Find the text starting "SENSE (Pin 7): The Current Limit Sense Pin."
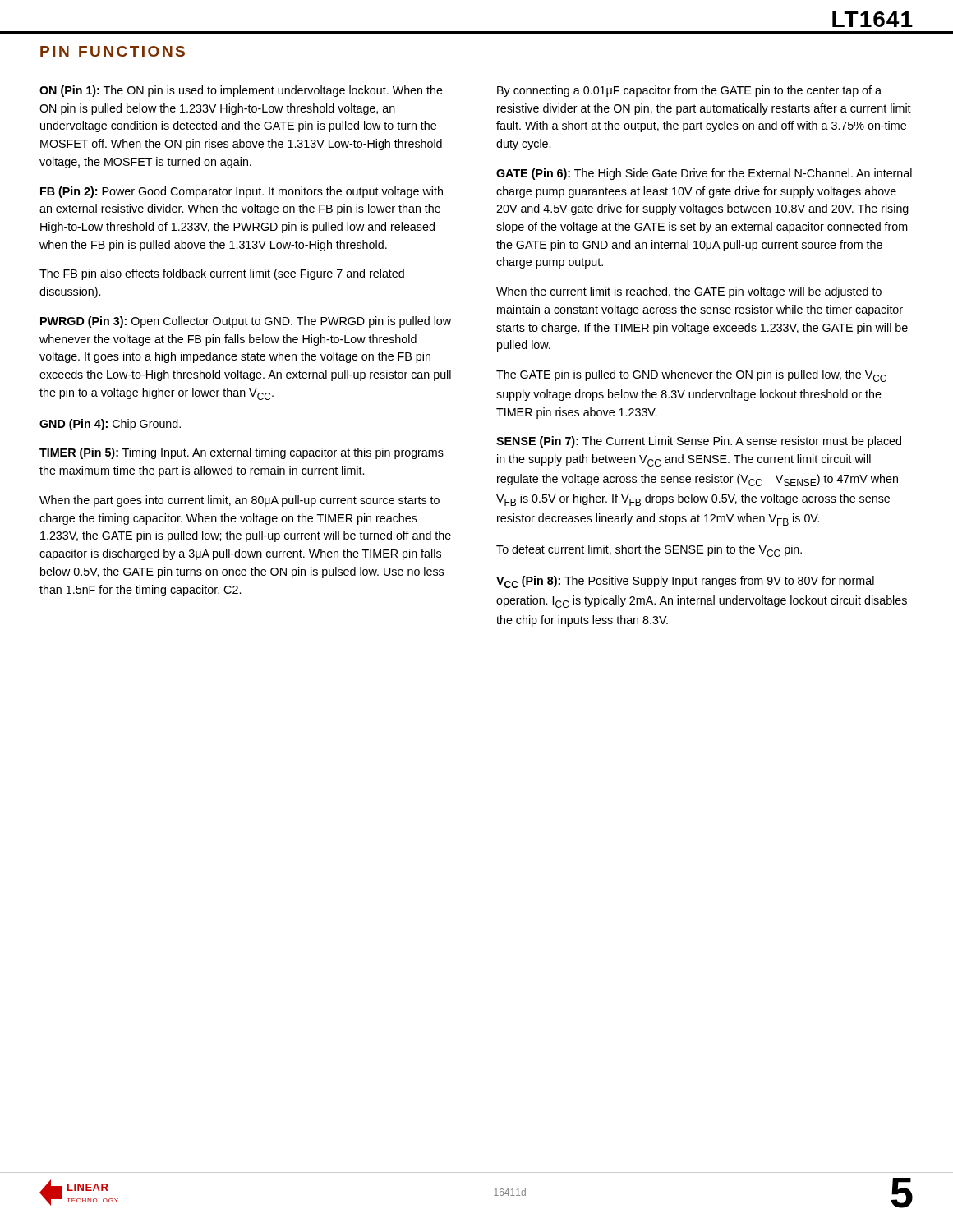The width and height of the screenshot is (953, 1232). coord(699,481)
